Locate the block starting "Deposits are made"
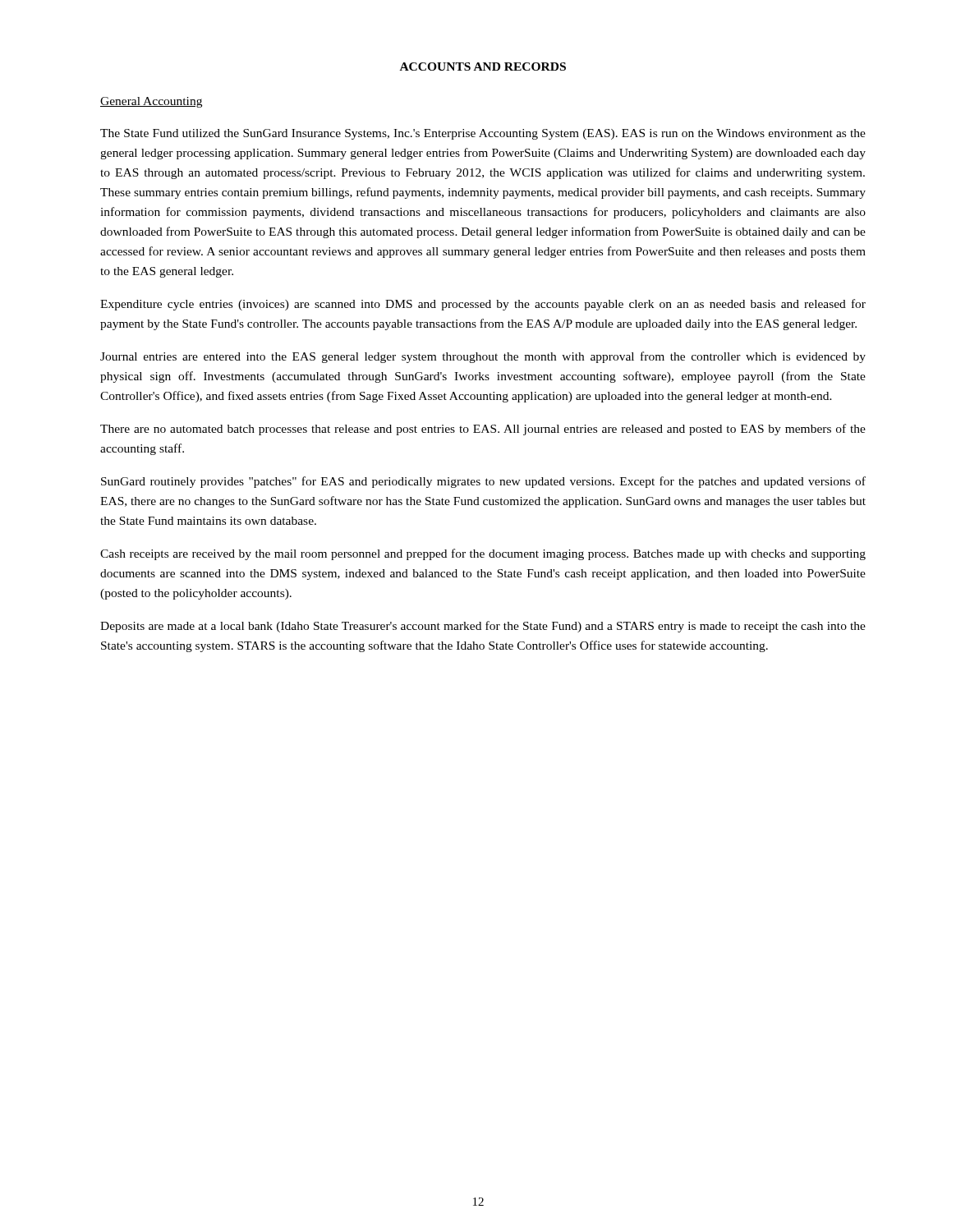 coord(483,636)
